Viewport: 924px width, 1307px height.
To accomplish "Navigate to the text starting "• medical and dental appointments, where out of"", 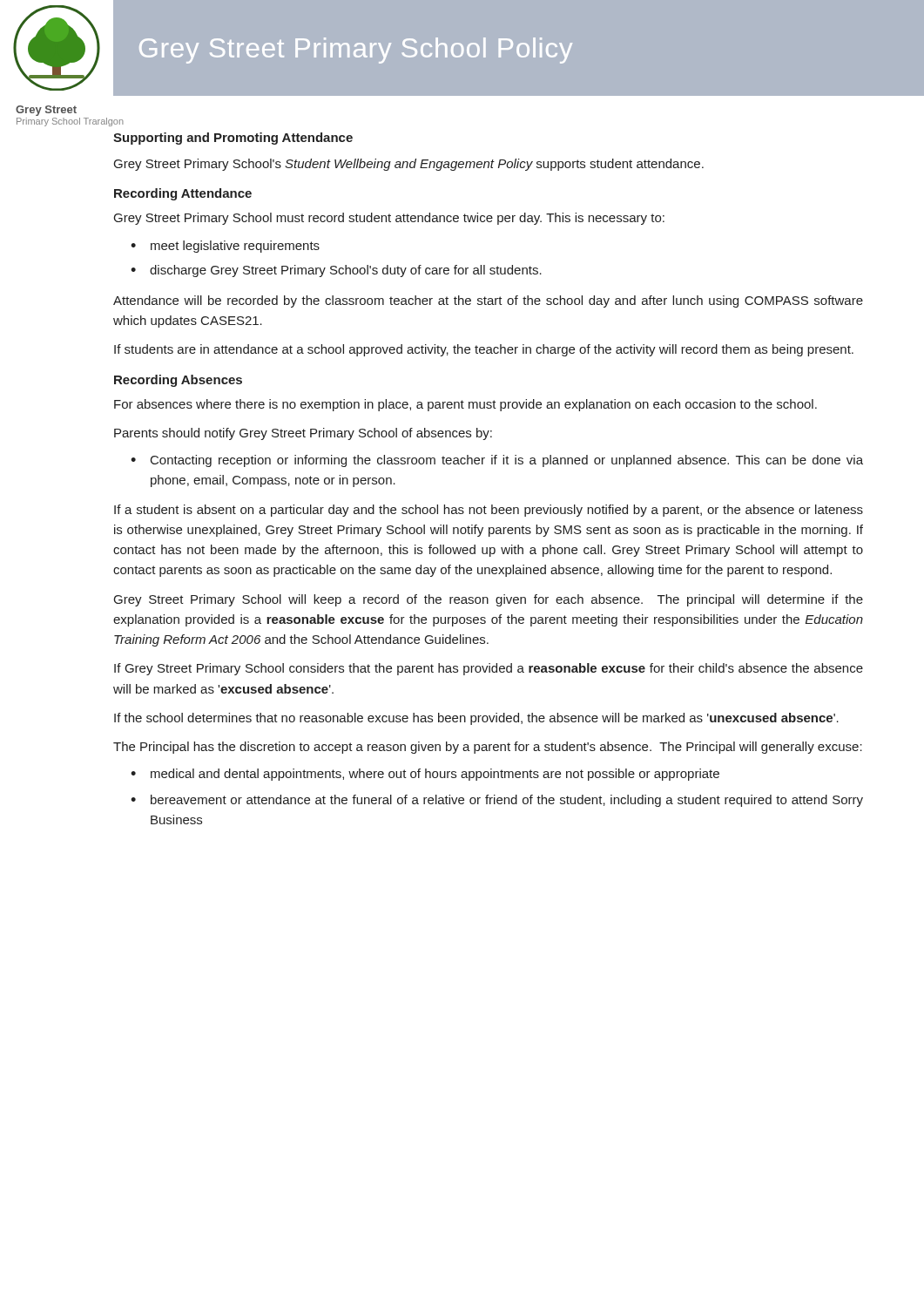I will coord(425,775).
